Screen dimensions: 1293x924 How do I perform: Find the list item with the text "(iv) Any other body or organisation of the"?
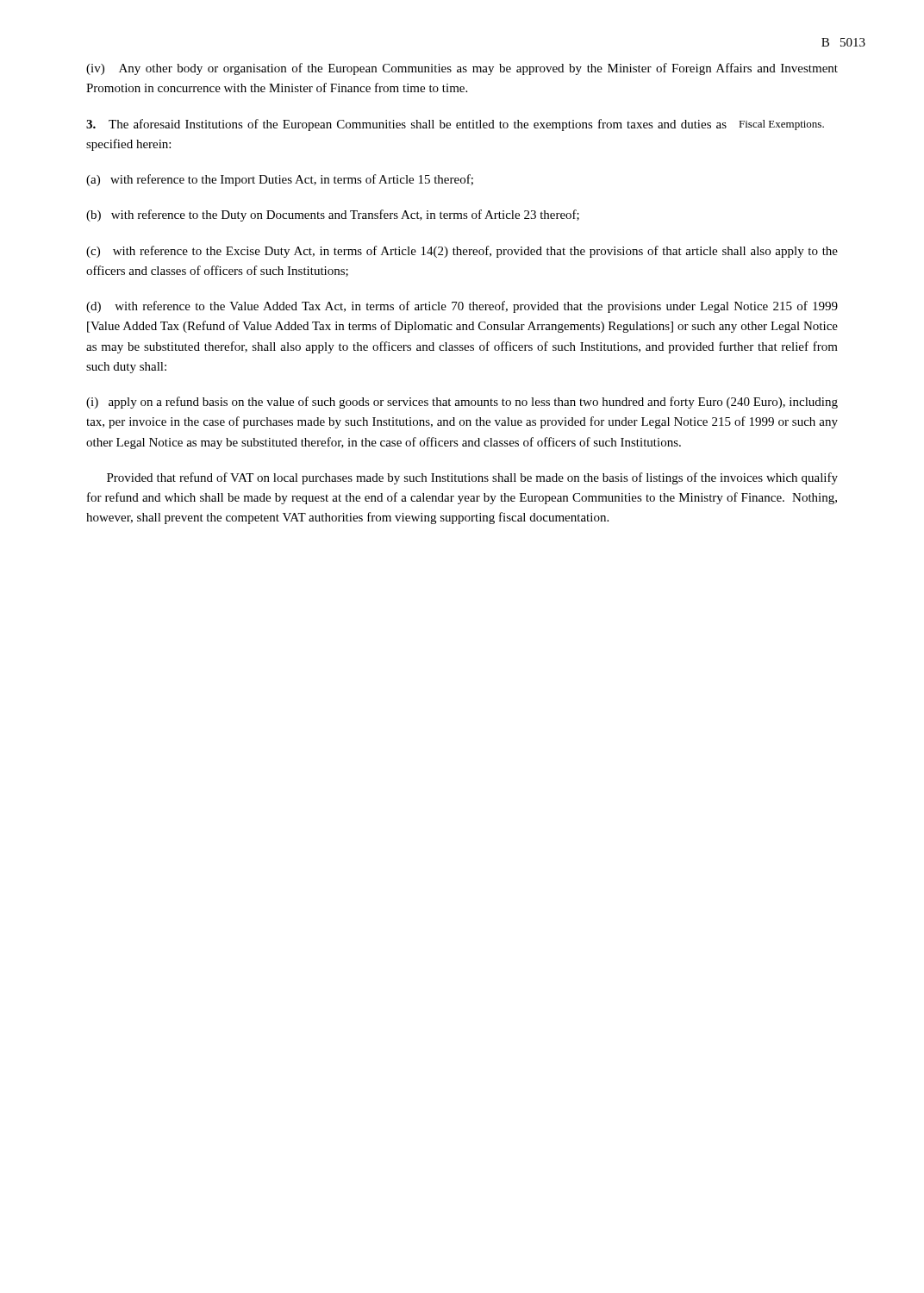click(462, 78)
